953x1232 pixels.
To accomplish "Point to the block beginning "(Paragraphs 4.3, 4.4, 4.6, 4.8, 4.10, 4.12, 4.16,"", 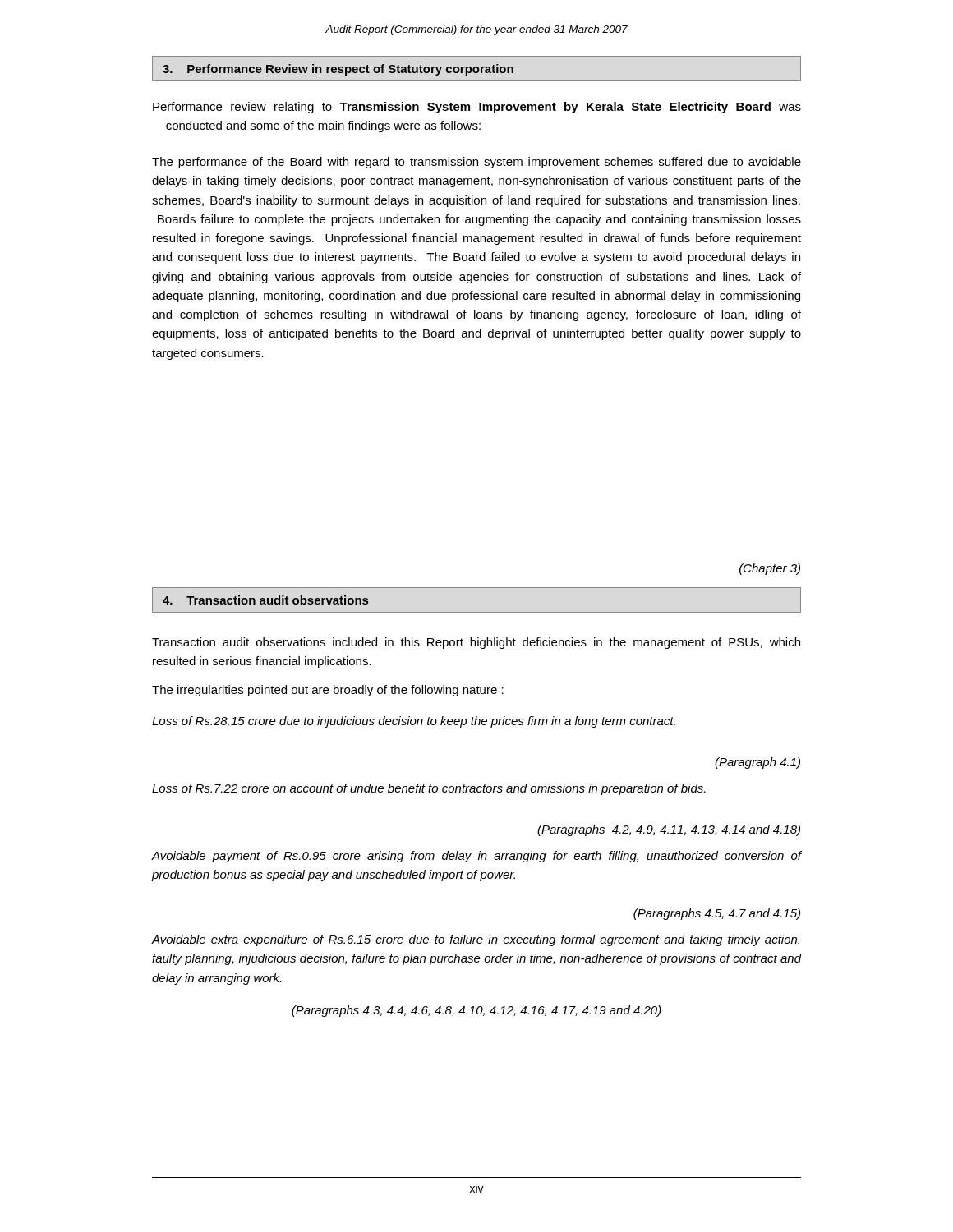I will point(476,1010).
